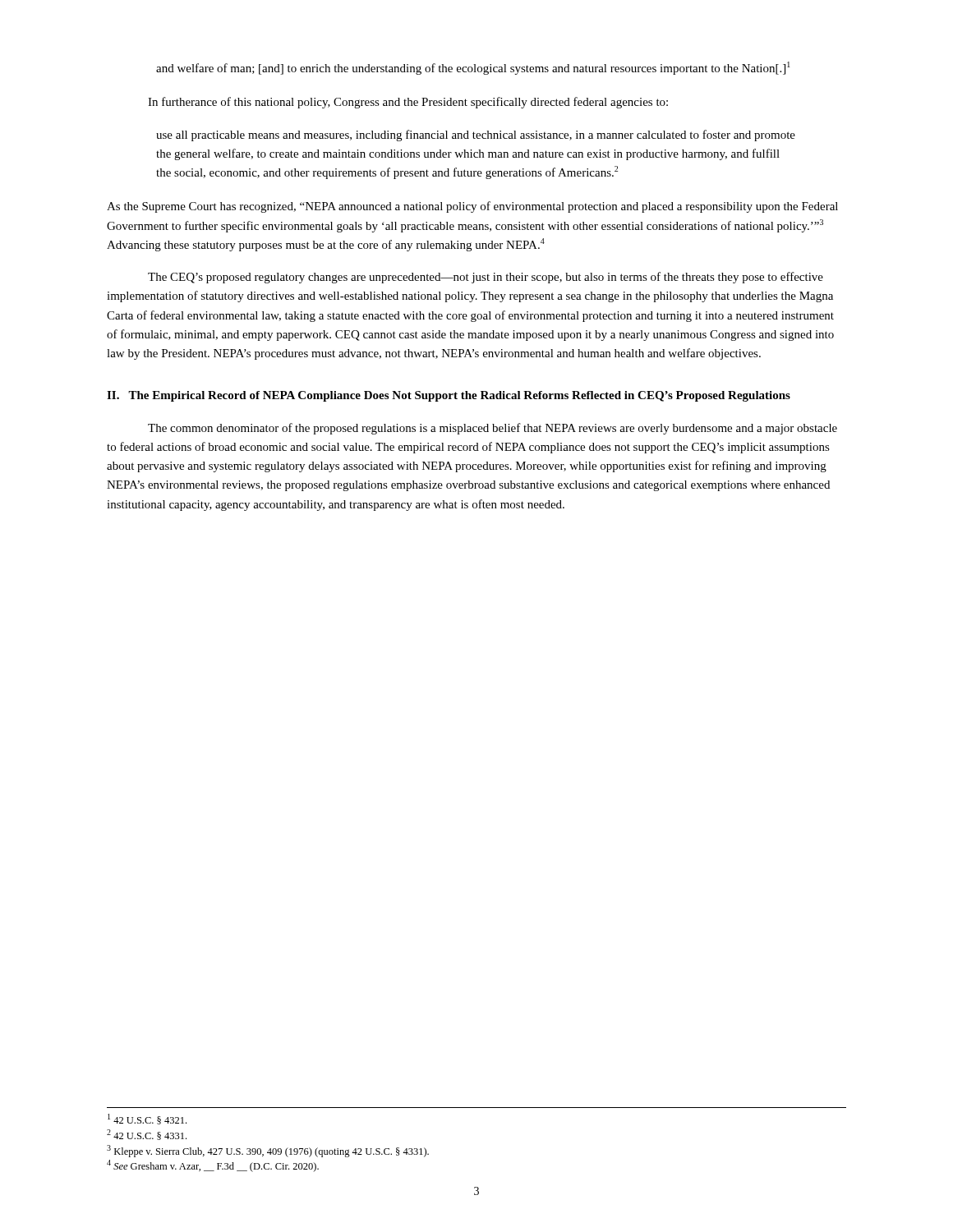The image size is (953, 1232).
Task: Find the block on this page that starts "and welfare of man; [and] to"
Action: pyautogui.click(x=476, y=69)
